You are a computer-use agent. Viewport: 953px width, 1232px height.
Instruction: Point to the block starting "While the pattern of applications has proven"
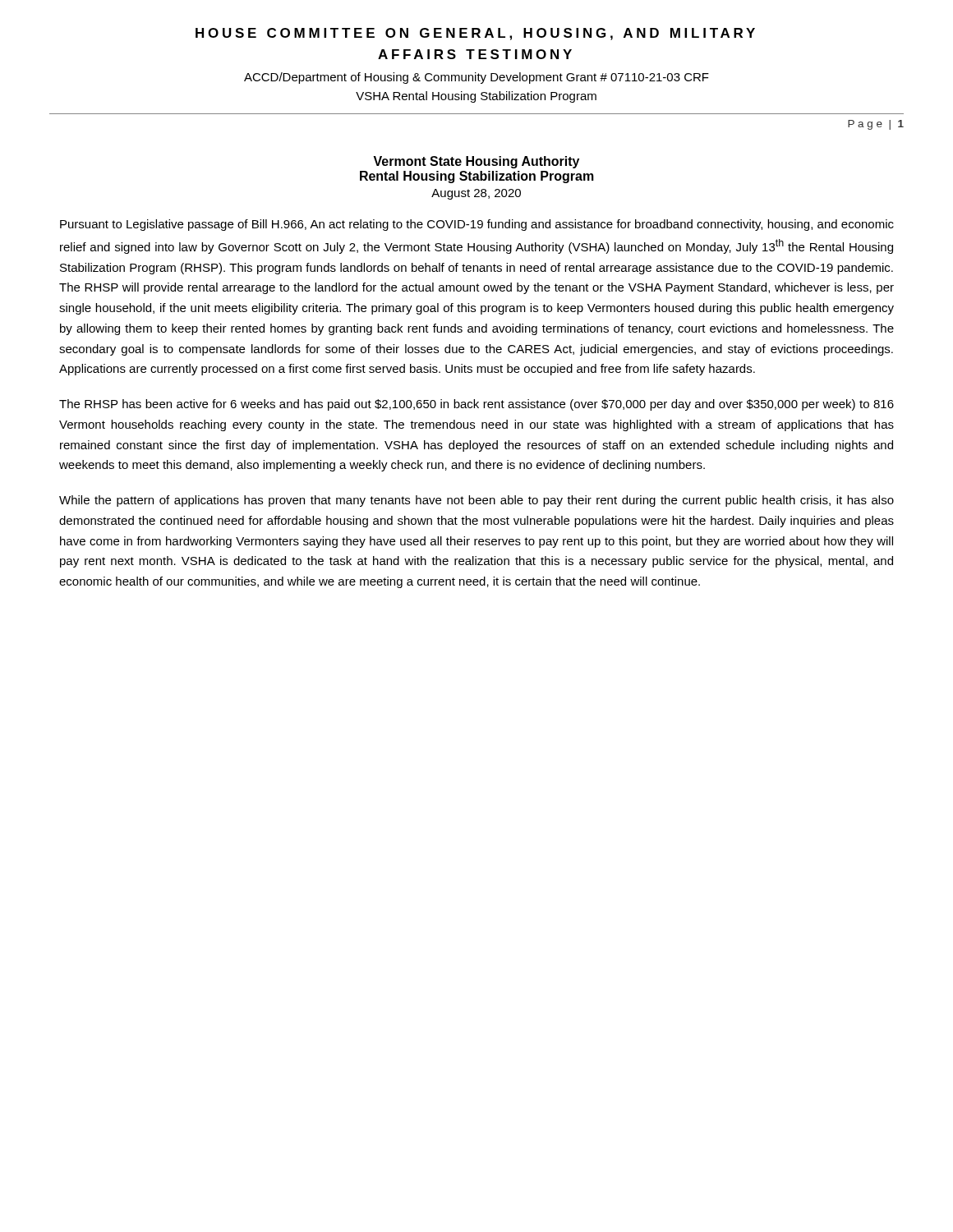click(x=476, y=540)
